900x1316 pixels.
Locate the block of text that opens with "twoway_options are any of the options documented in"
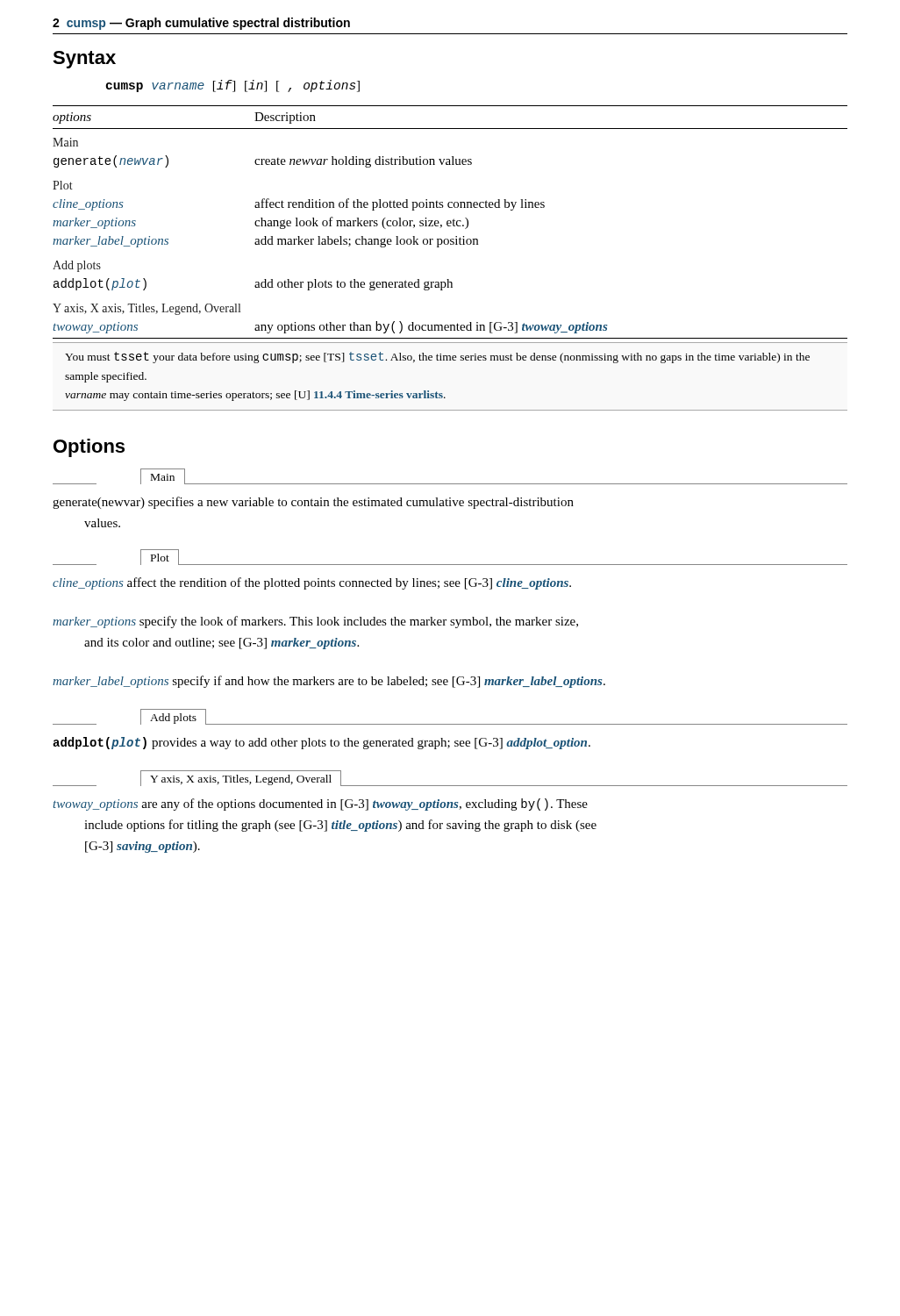coord(450,827)
